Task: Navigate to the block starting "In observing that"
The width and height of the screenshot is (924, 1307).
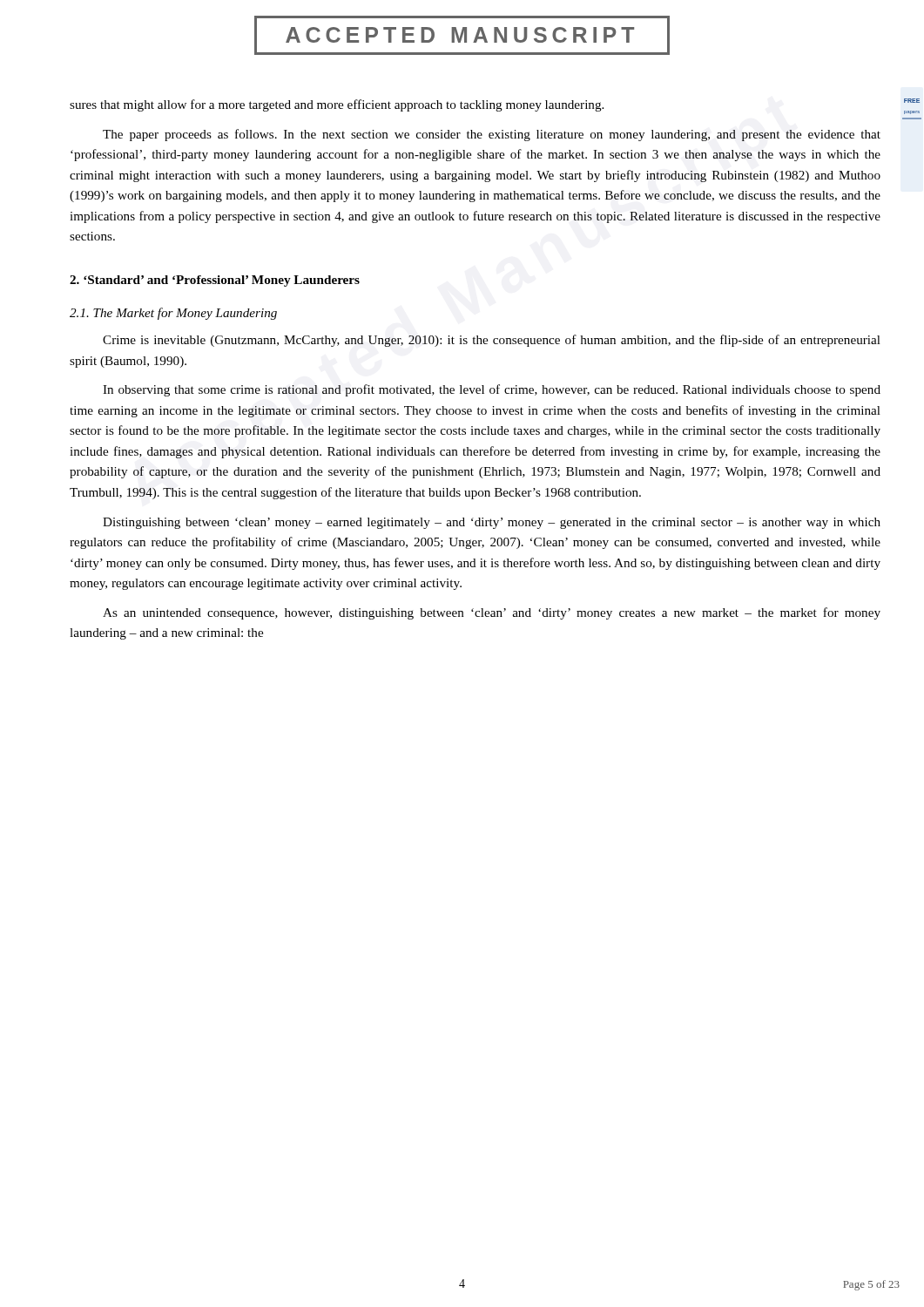Action: tap(475, 441)
